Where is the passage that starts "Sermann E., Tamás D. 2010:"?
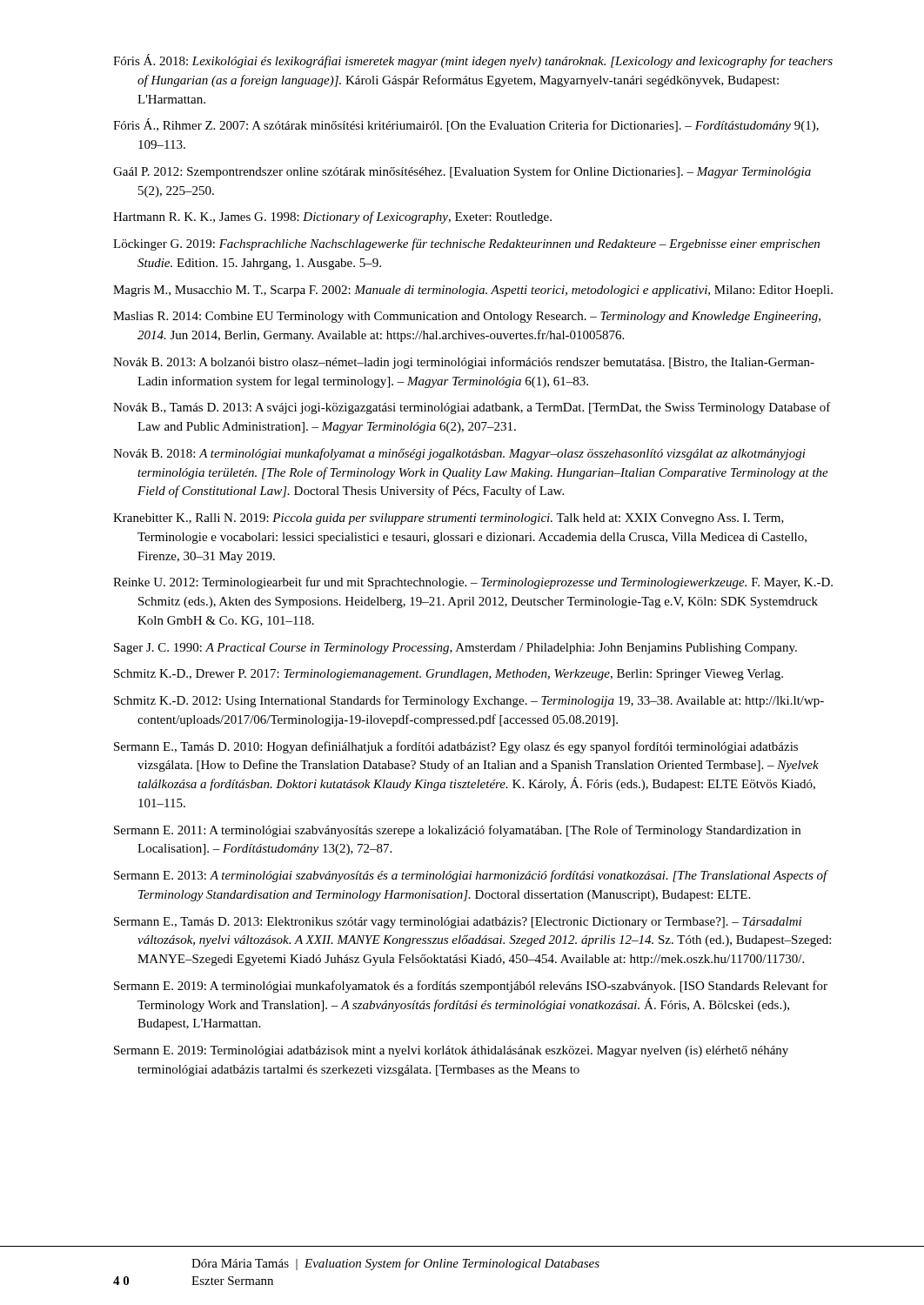Screen dimensions: 1305x924 click(475, 775)
